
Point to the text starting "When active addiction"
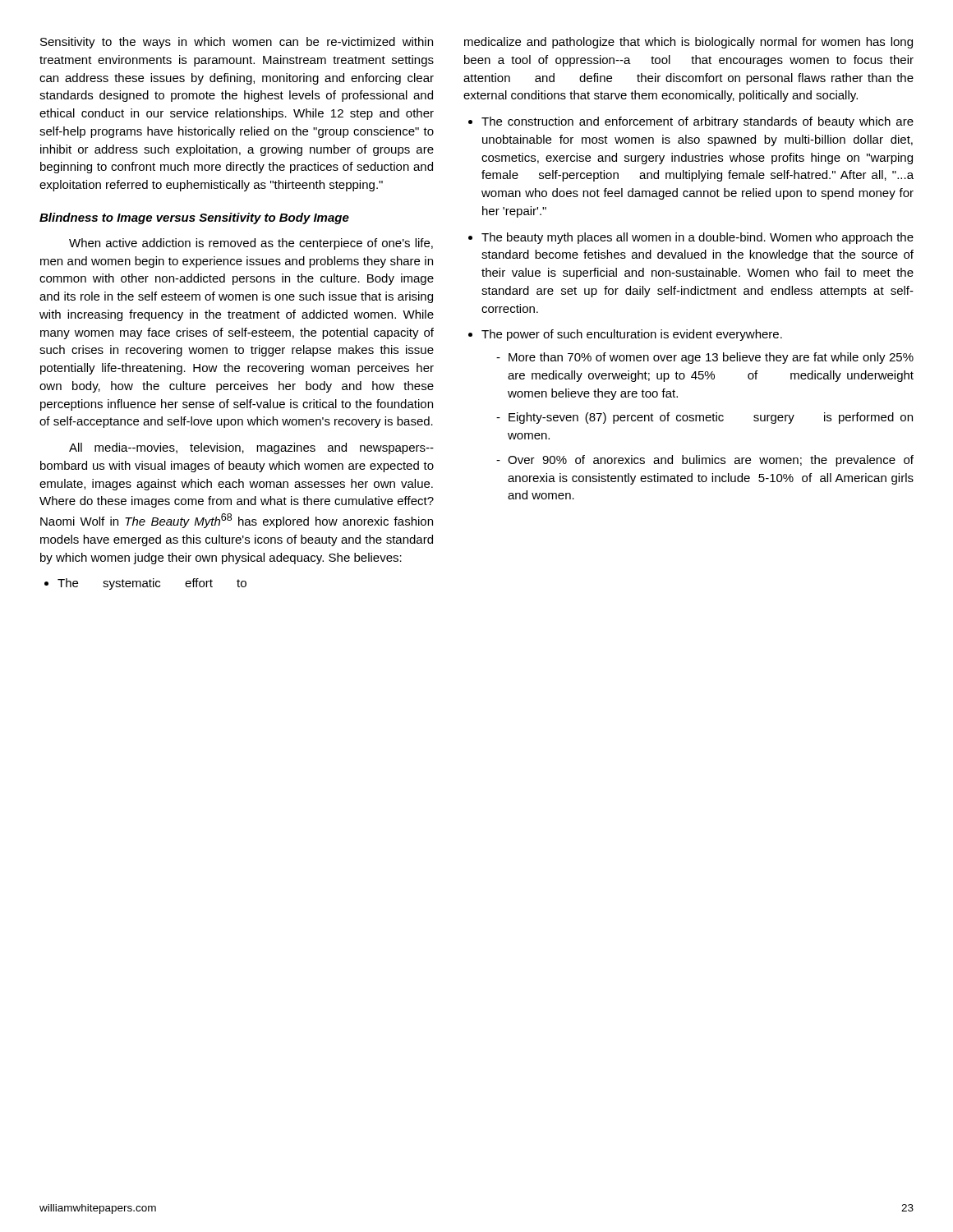(237, 332)
